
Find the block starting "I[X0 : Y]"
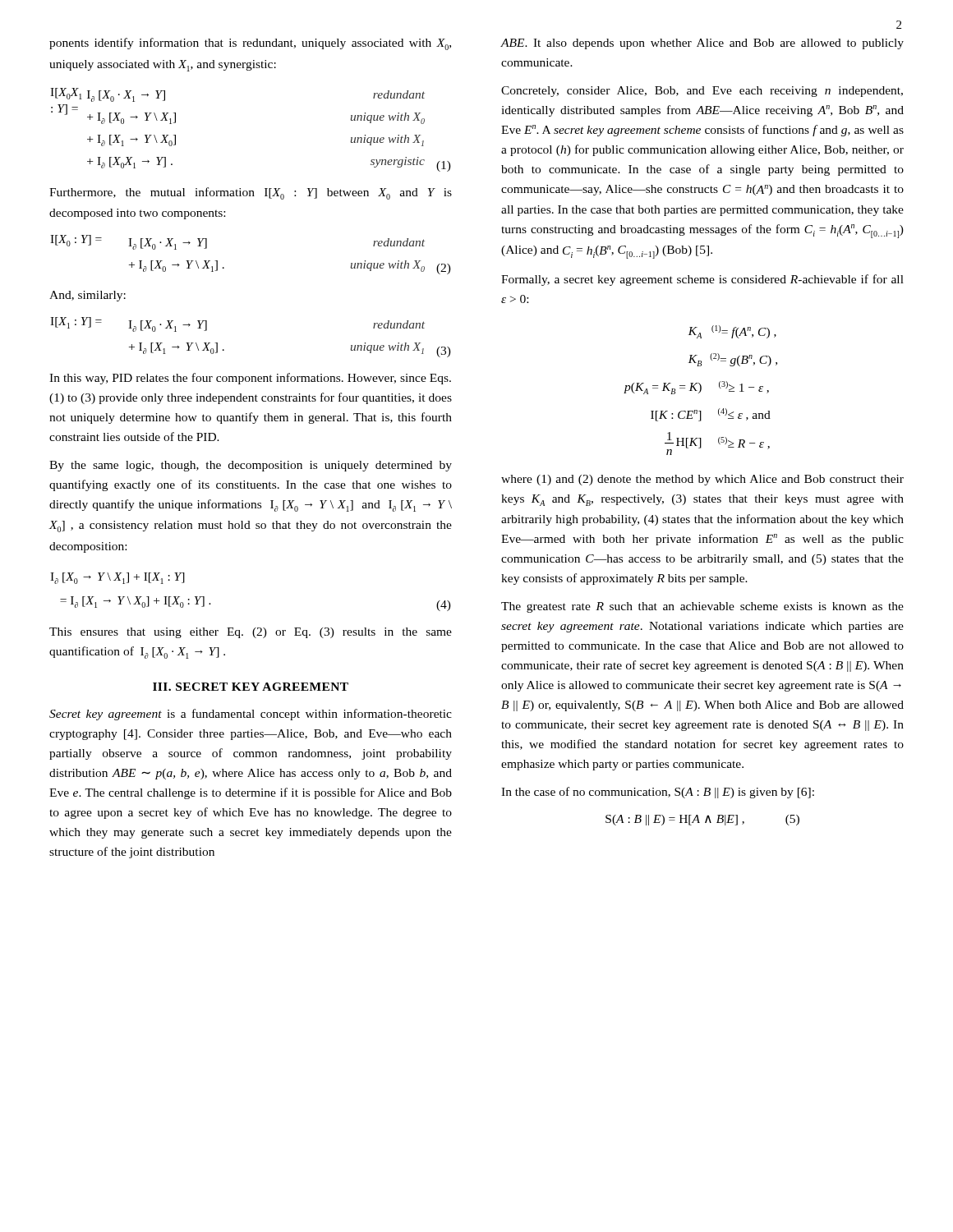click(85, 243)
